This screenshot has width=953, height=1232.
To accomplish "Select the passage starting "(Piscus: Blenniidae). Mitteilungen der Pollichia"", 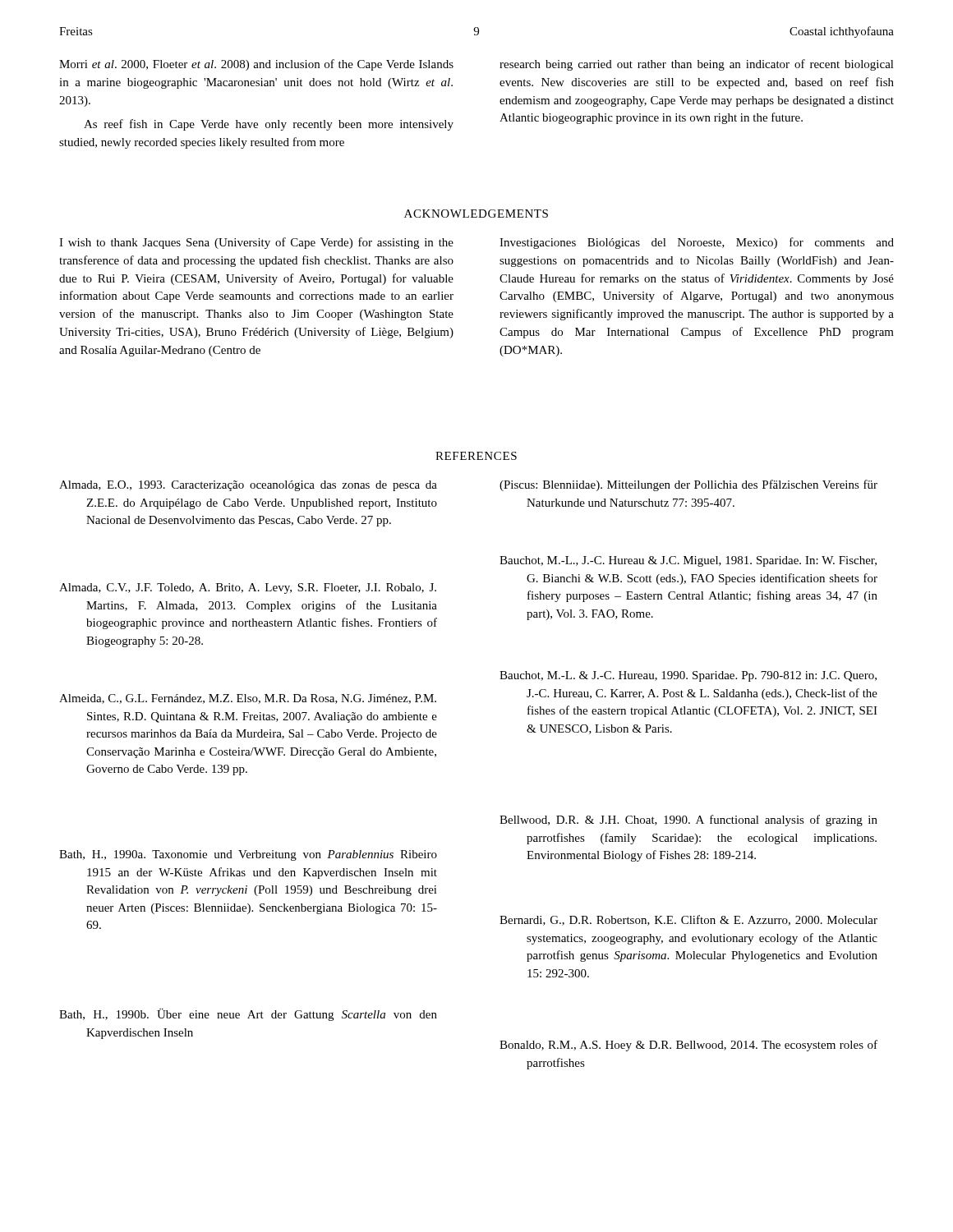I will [x=688, y=494].
